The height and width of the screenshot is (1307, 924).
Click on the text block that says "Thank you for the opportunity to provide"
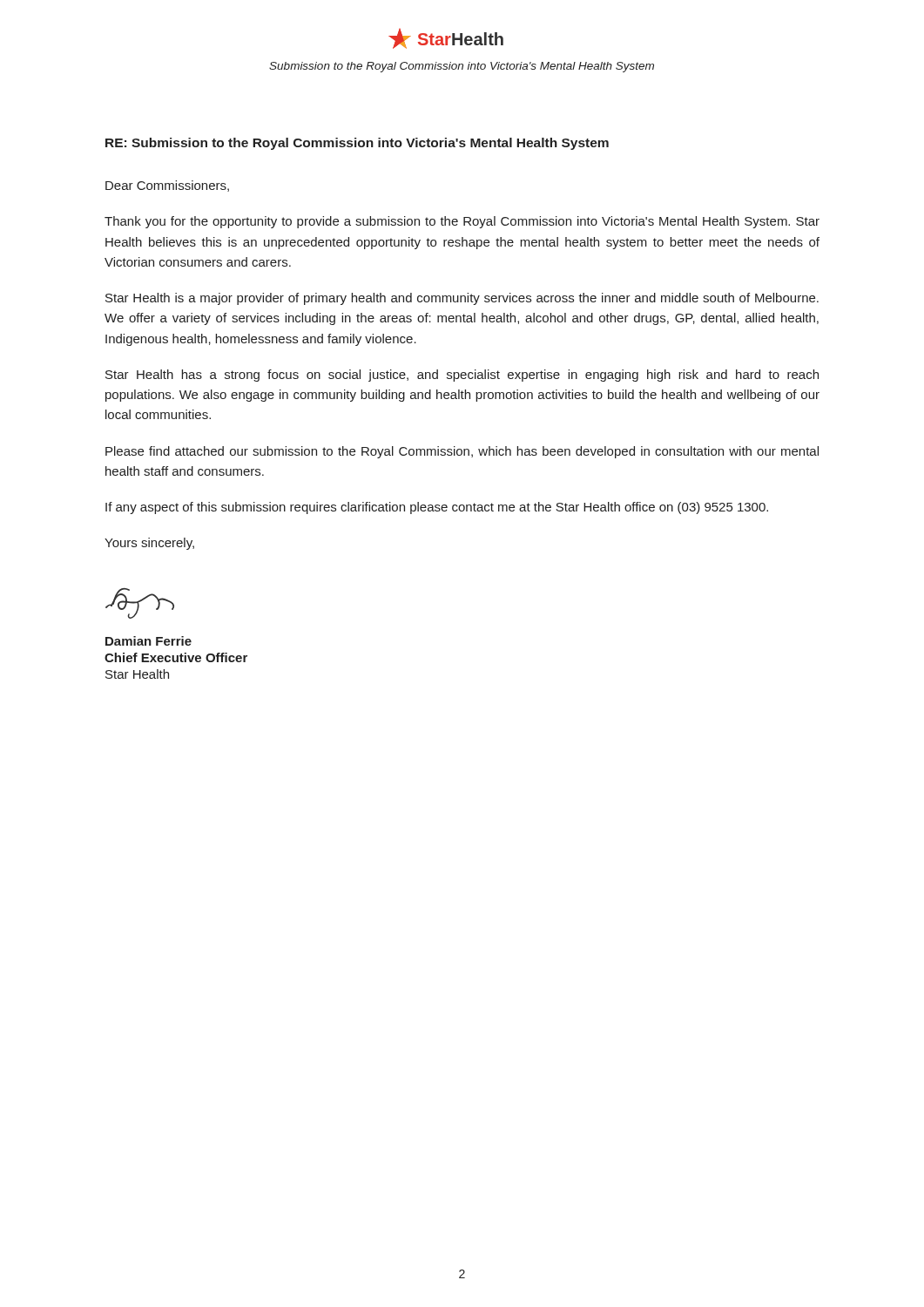(x=462, y=241)
